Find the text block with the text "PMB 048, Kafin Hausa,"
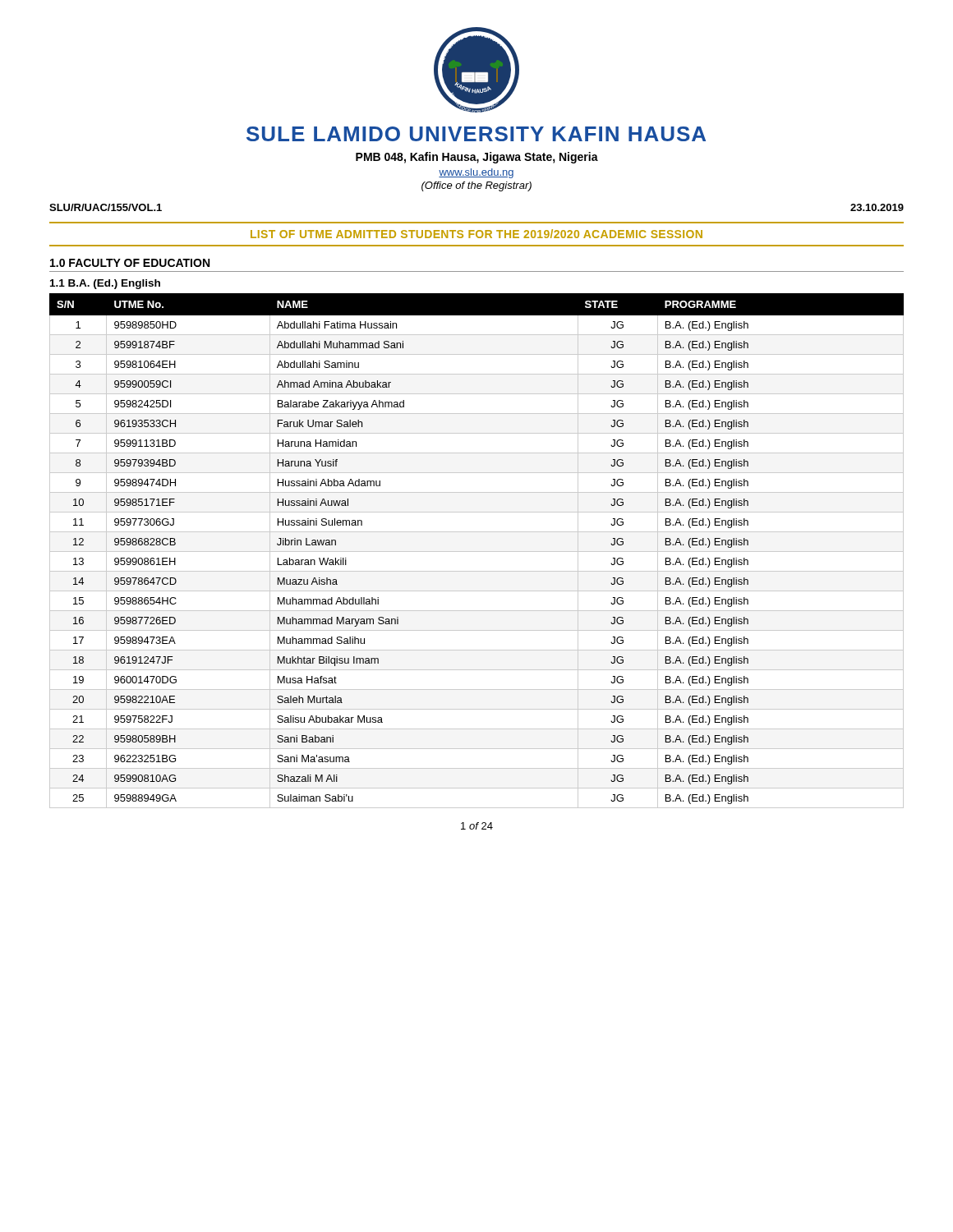The image size is (953, 1232). 476,157
